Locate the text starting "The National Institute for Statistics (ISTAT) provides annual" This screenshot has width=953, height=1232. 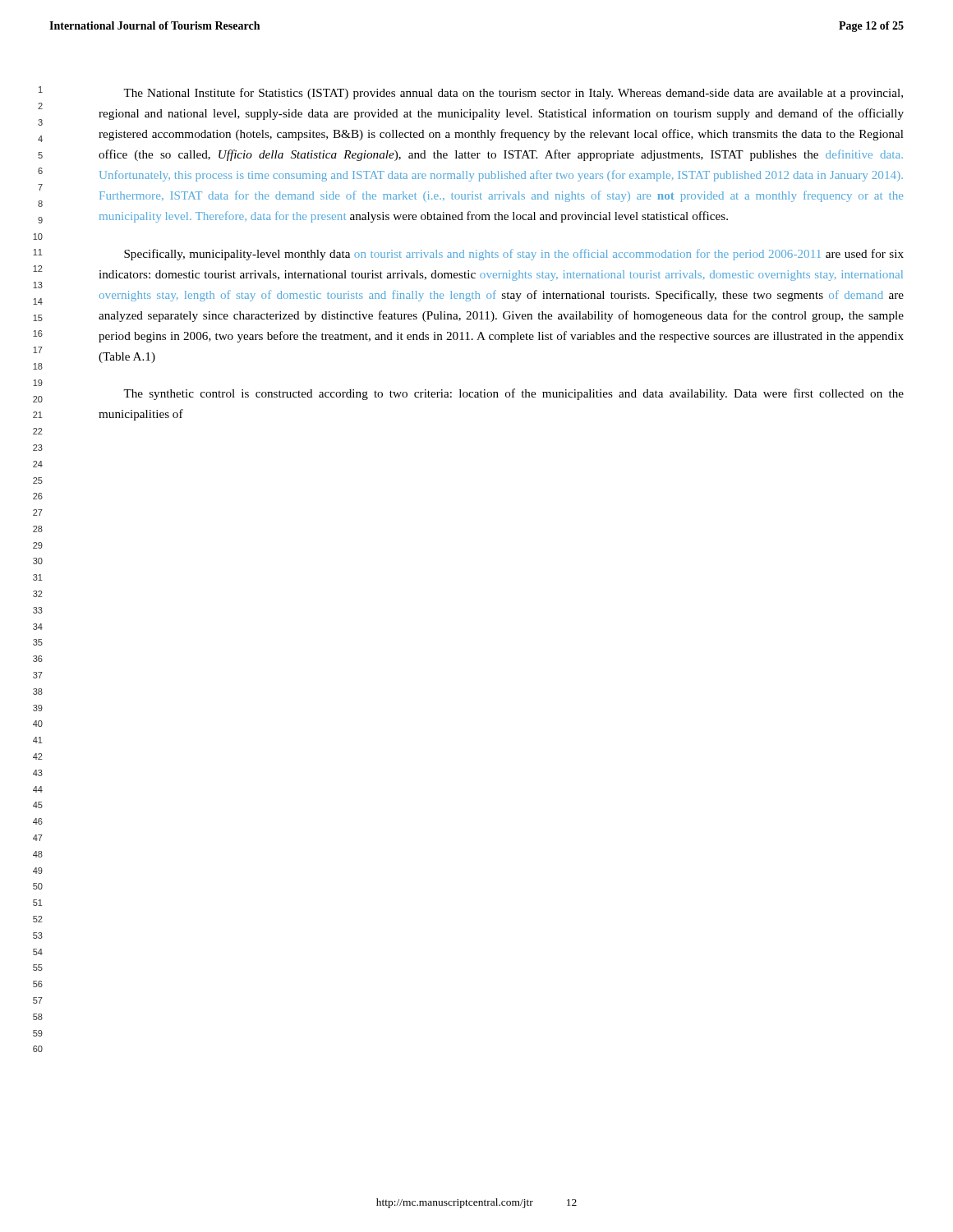tap(501, 154)
